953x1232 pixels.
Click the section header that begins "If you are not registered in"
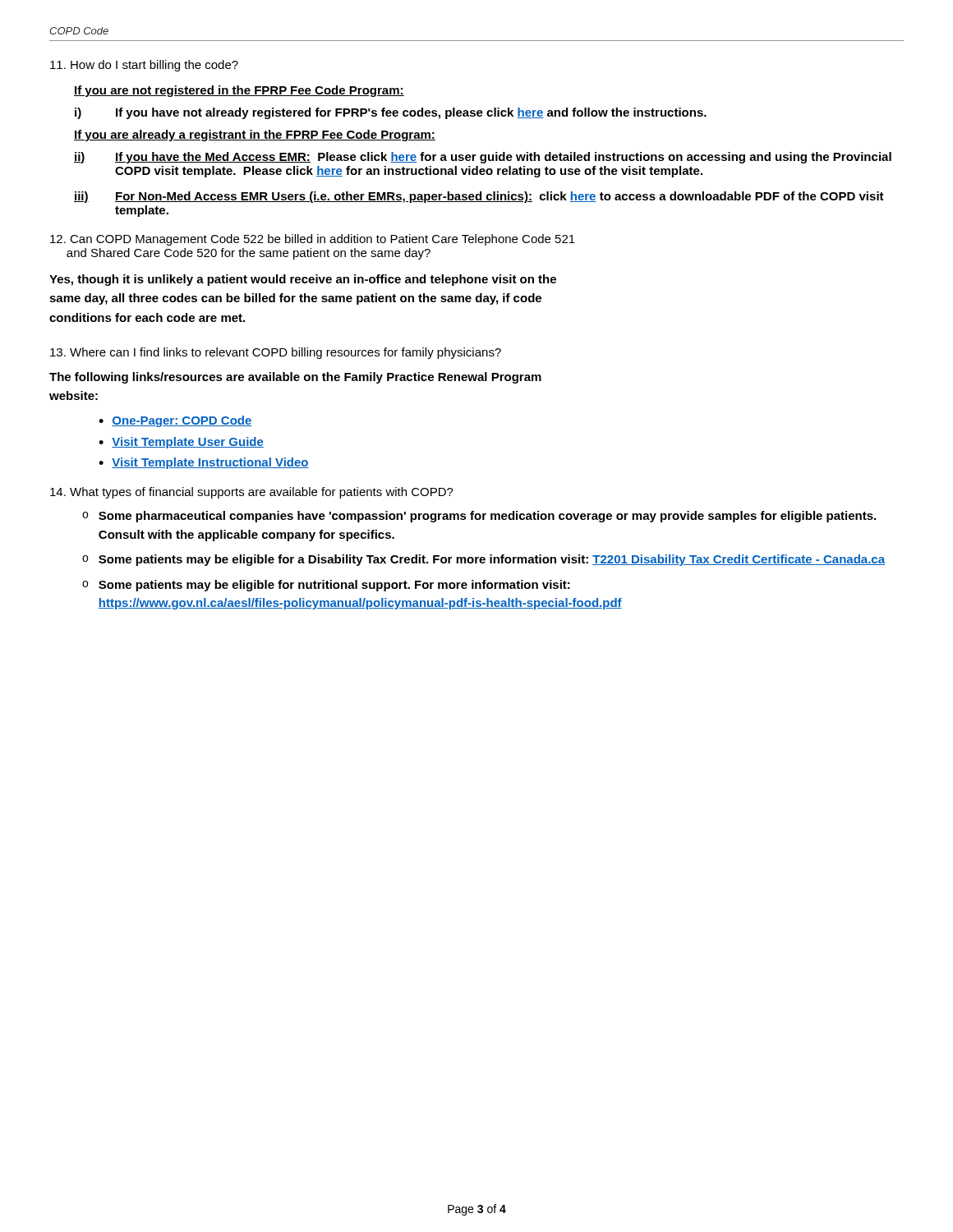coord(239,91)
